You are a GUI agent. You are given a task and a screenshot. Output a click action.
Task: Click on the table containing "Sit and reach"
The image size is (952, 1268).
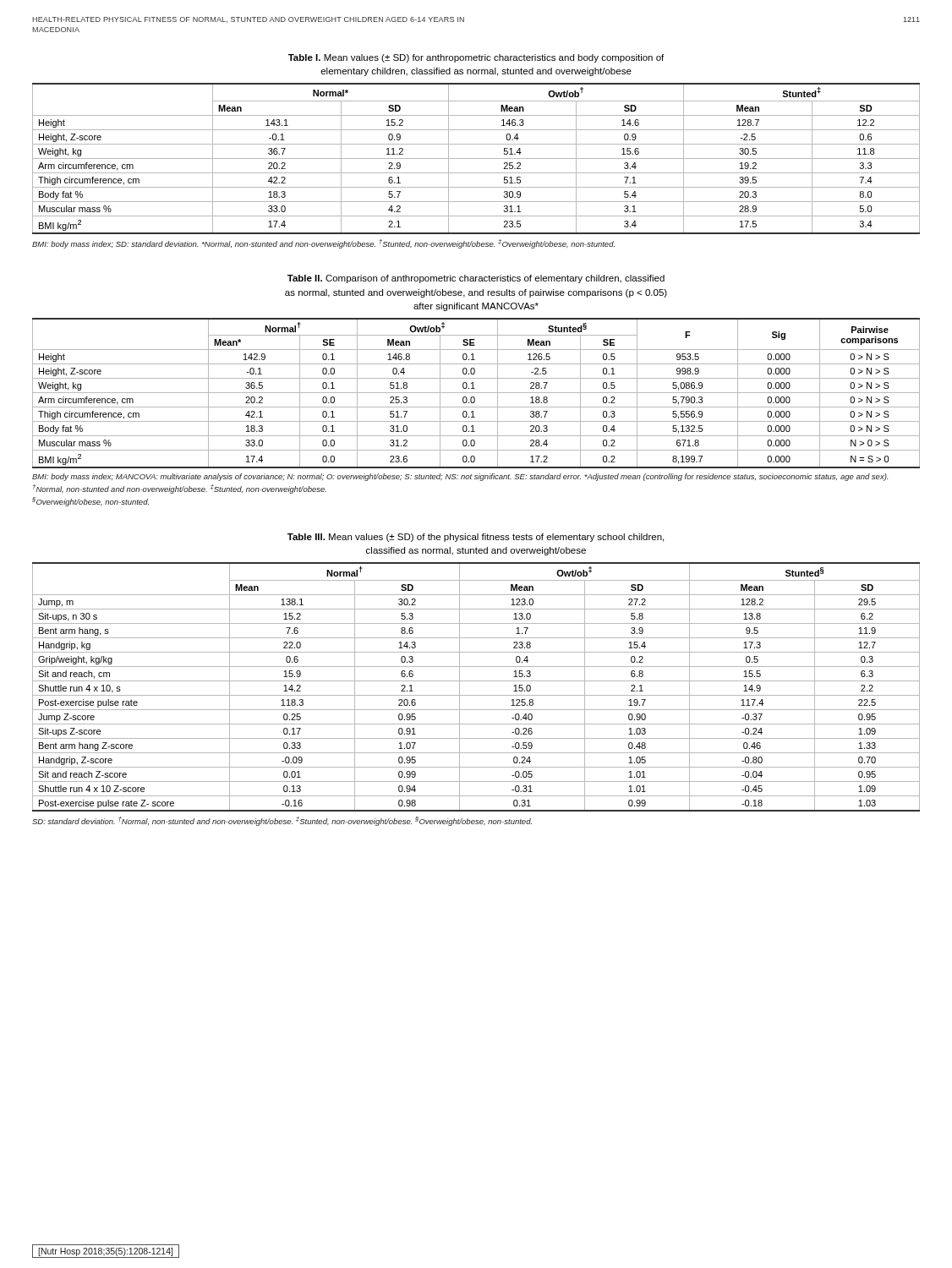coord(476,687)
